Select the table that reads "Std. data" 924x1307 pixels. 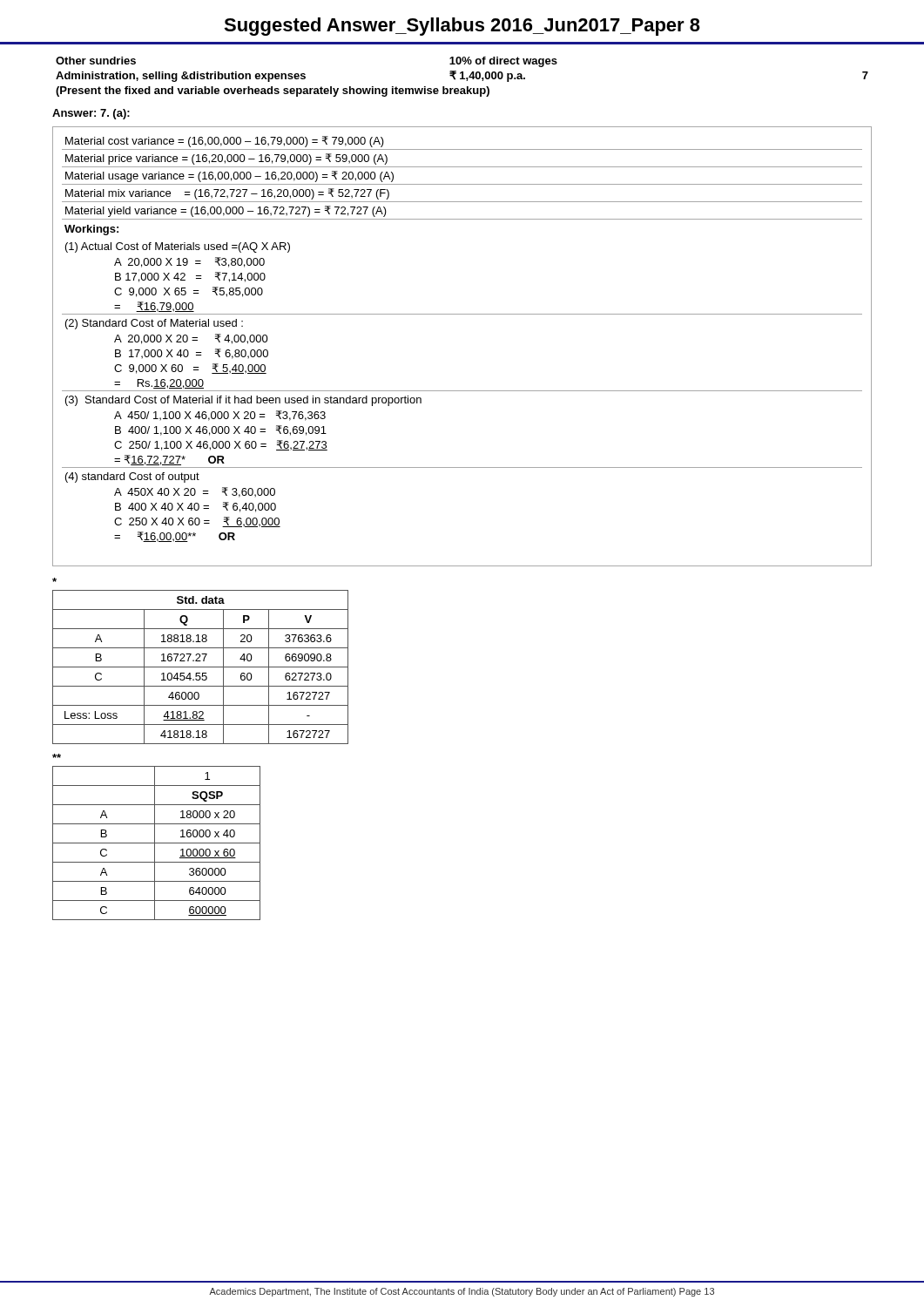pyautogui.click(x=462, y=667)
